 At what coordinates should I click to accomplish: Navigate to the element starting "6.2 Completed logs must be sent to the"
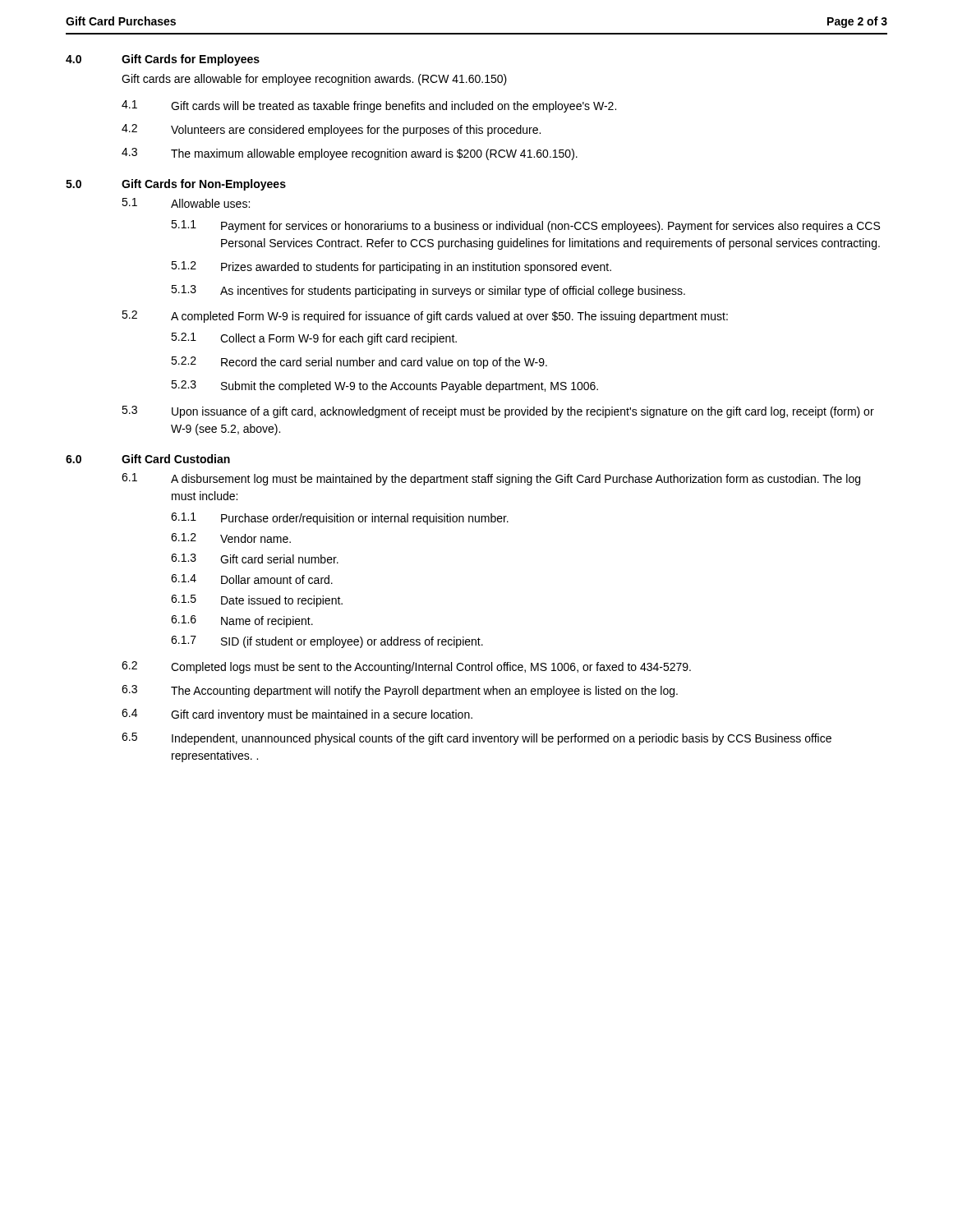pyautogui.click(x=504, y=667)
